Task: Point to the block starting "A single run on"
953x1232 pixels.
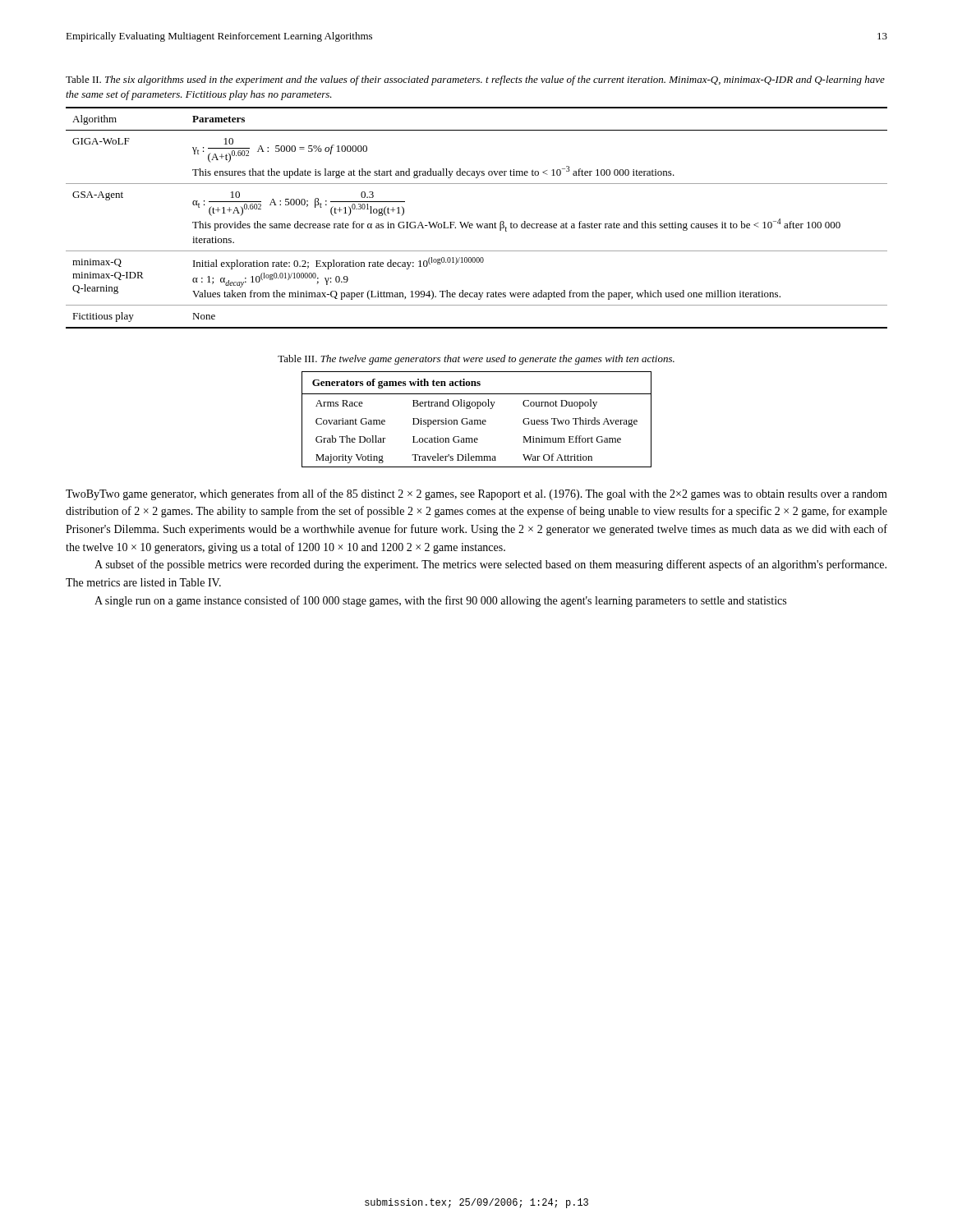Action: [x=476, y=601]
